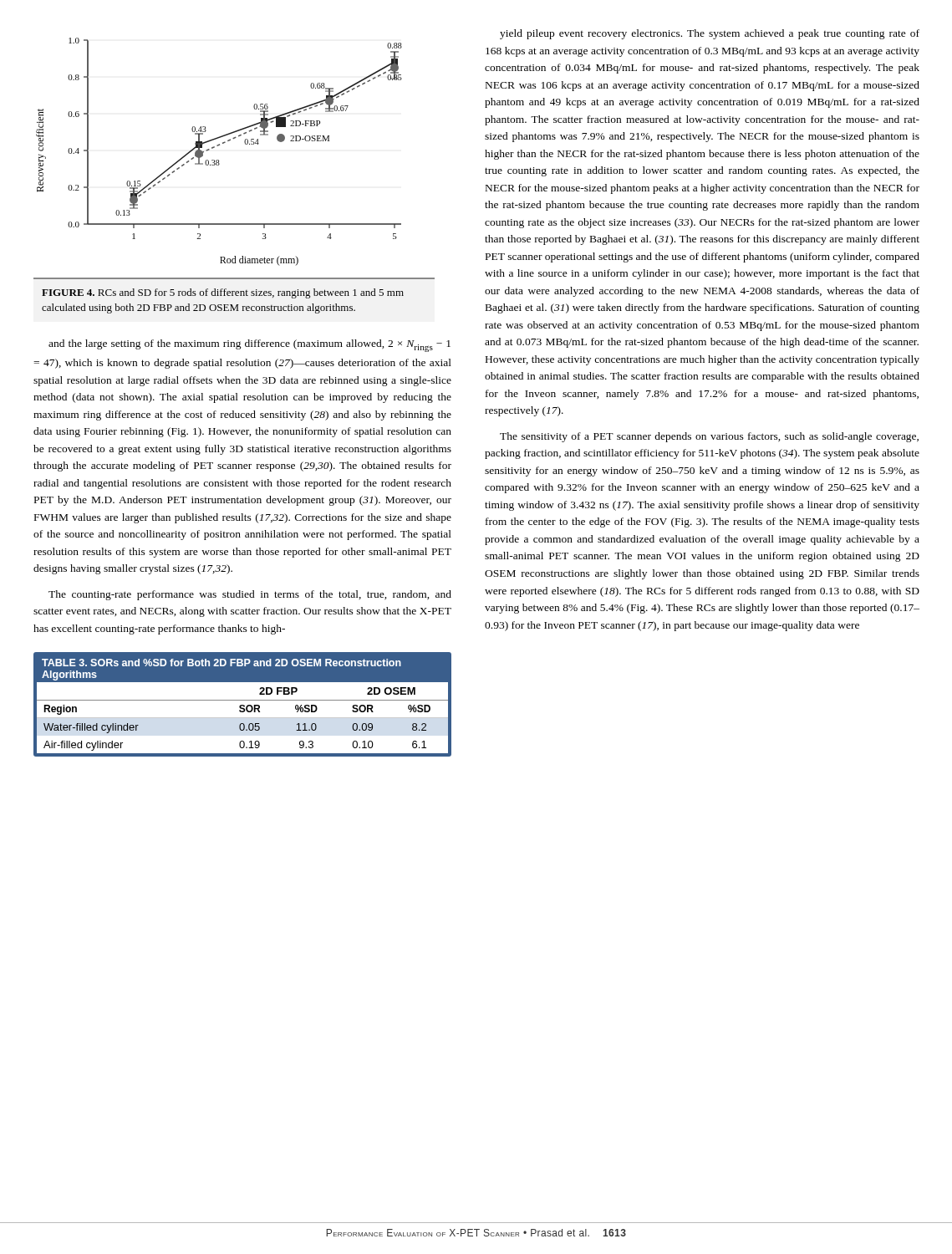Find the line chart

(x=234, y=148)
